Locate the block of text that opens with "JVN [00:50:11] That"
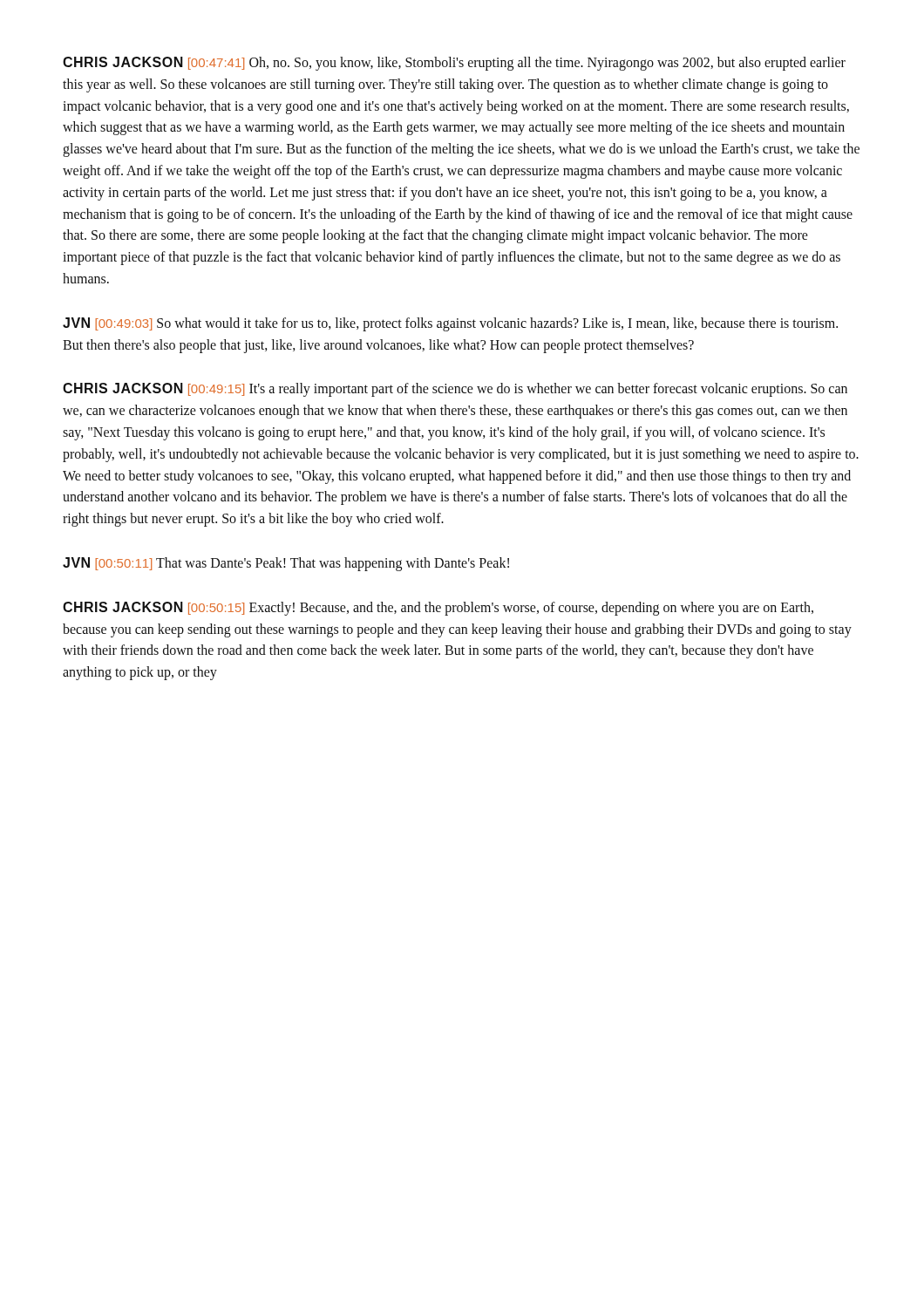The width and height of the screenshot is (924, 1308). pyautogui.click(x=287, y=563)
